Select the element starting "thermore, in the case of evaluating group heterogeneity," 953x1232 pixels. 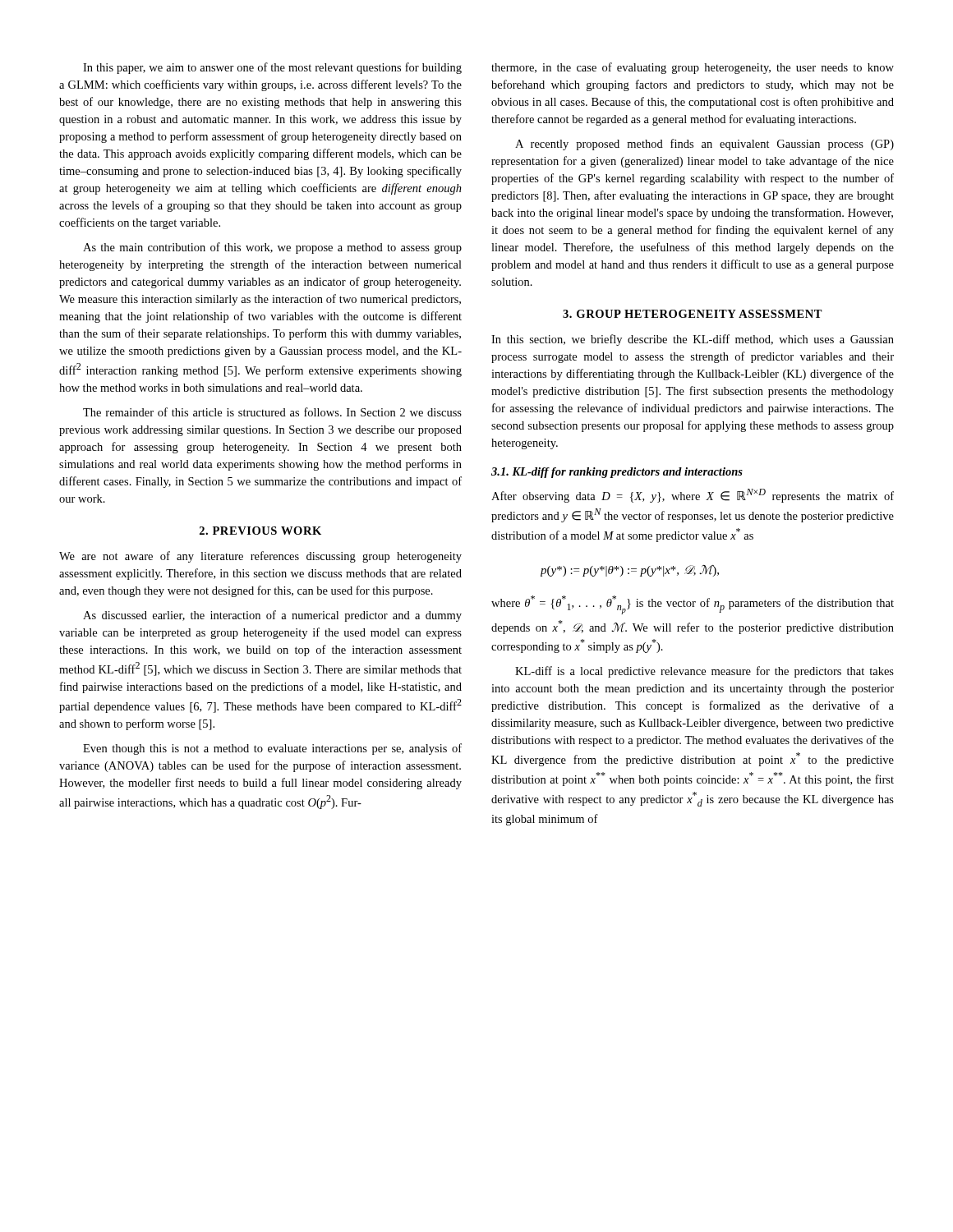click(x=693, y=94)
